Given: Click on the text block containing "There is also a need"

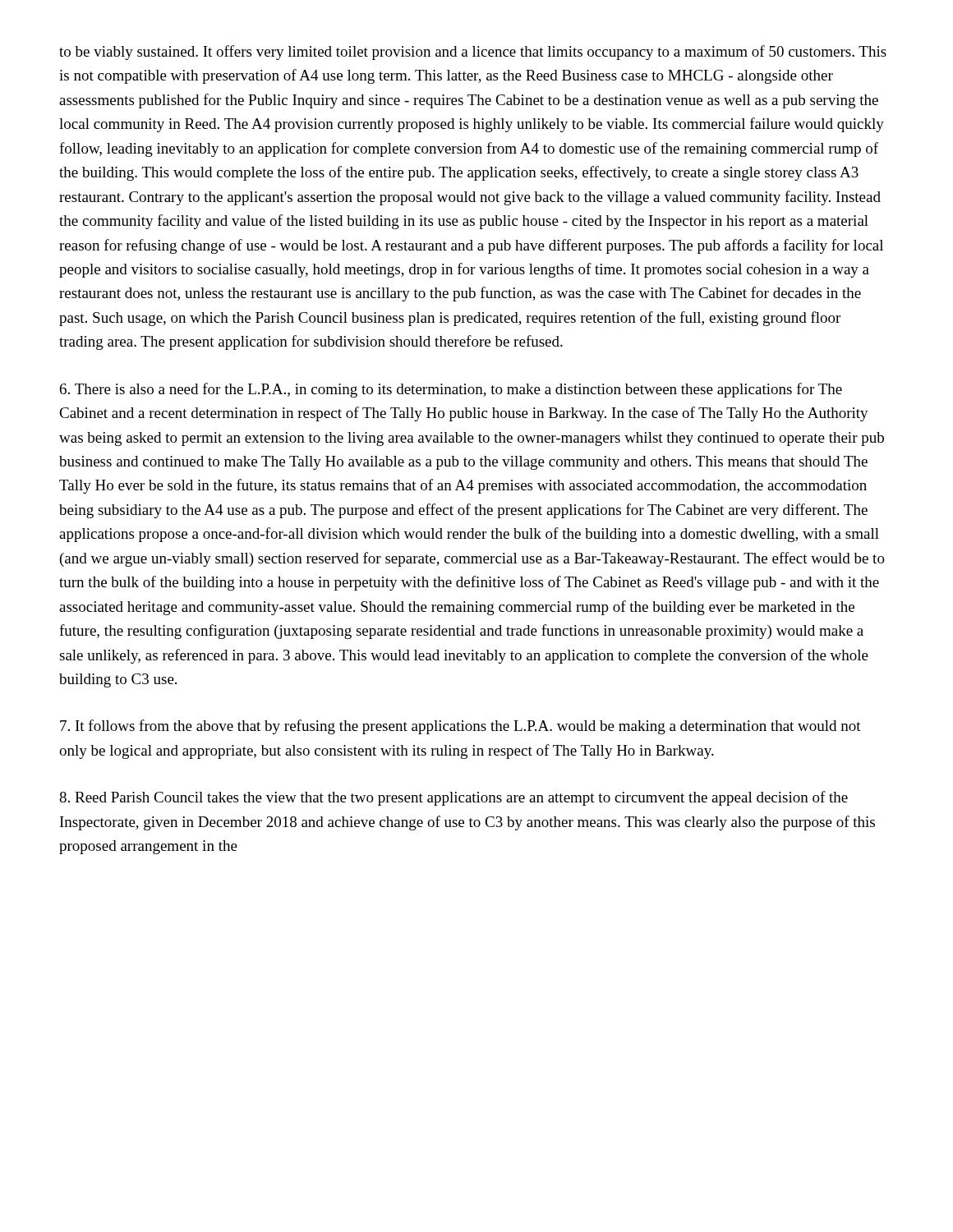Looking at the screenshot, I should 472,534.
